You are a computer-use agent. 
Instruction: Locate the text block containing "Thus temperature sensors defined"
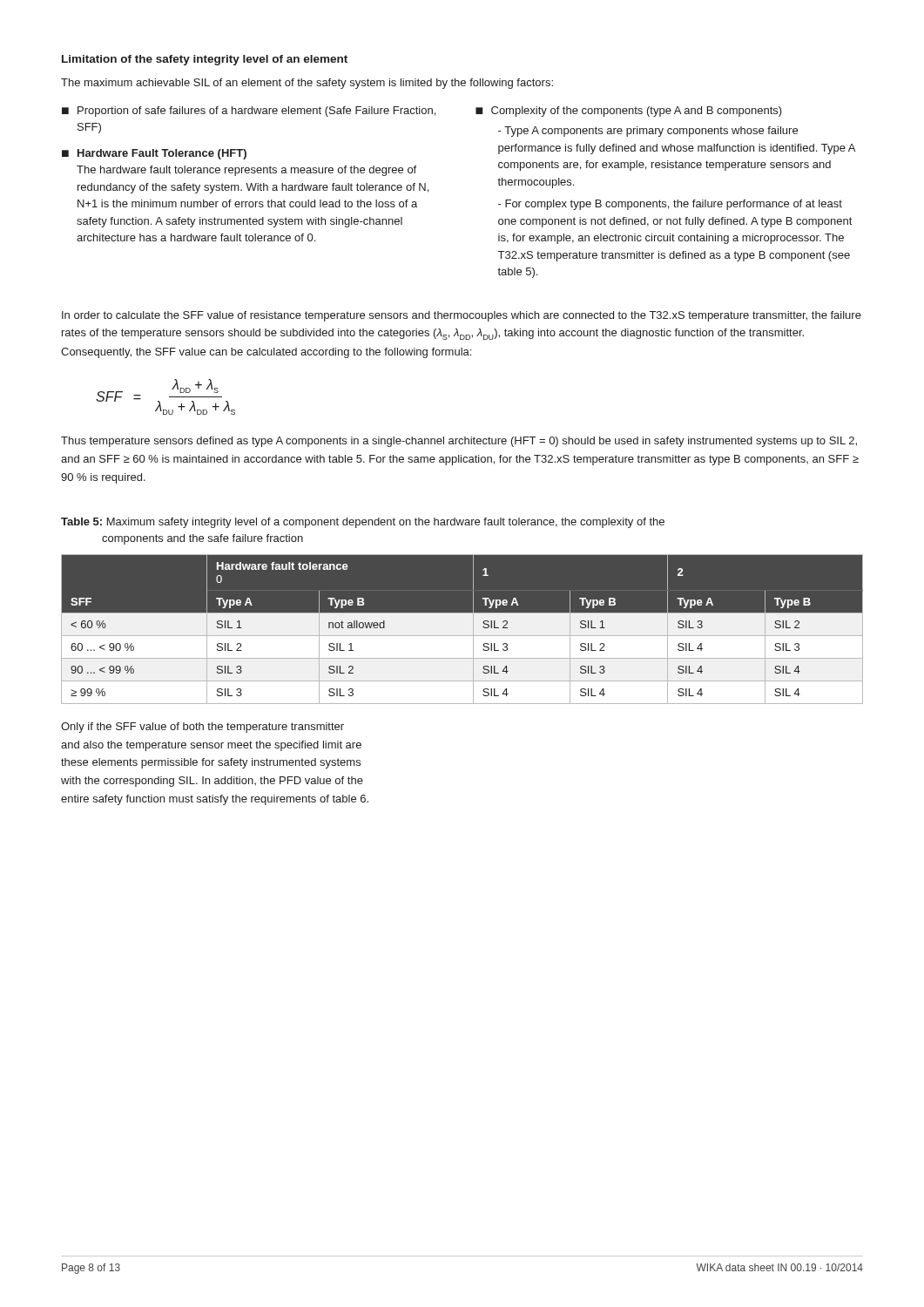(460, 459)
